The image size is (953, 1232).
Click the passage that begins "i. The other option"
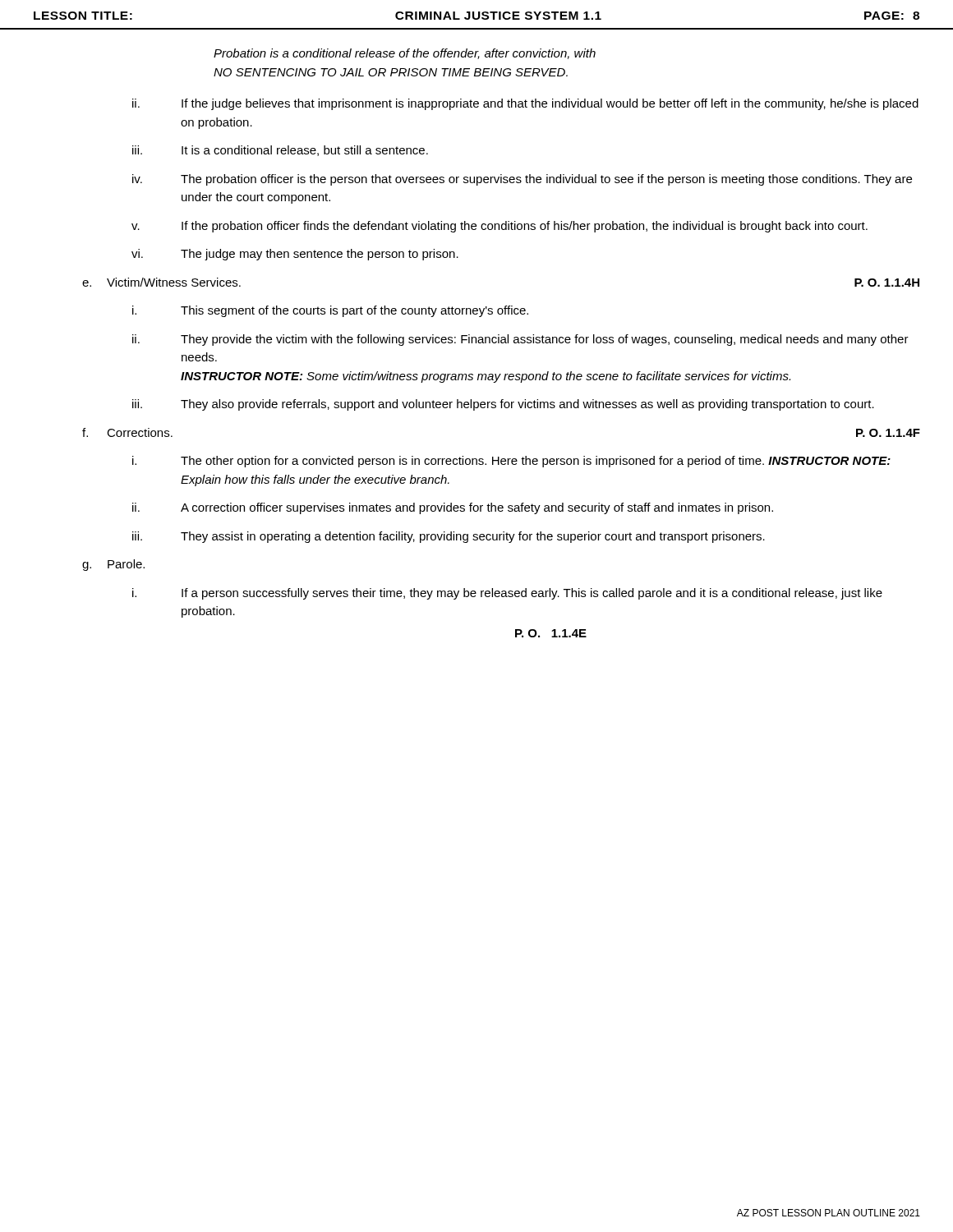point(526,470)
